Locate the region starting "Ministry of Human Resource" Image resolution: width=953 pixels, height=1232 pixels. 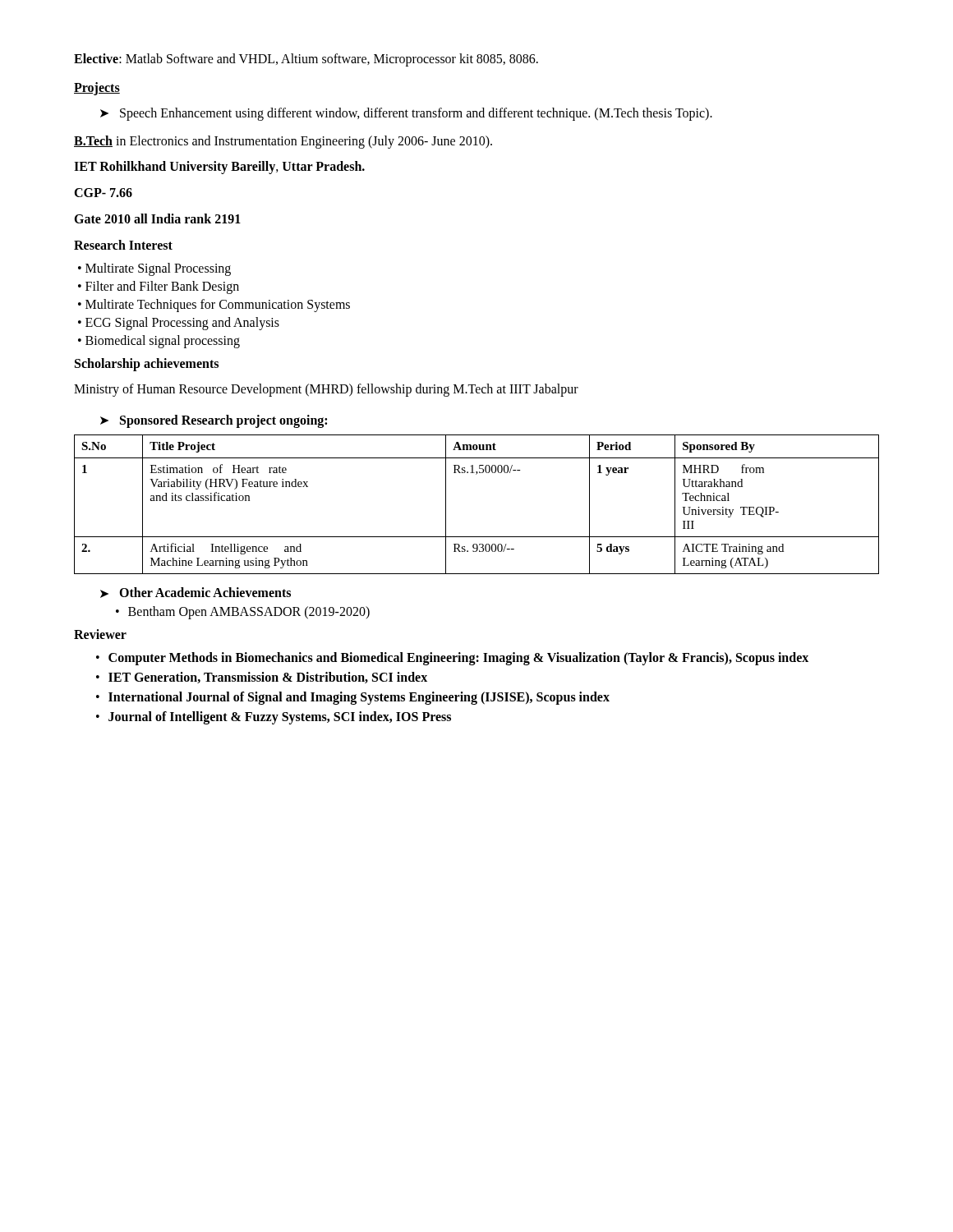coord(326,389)
